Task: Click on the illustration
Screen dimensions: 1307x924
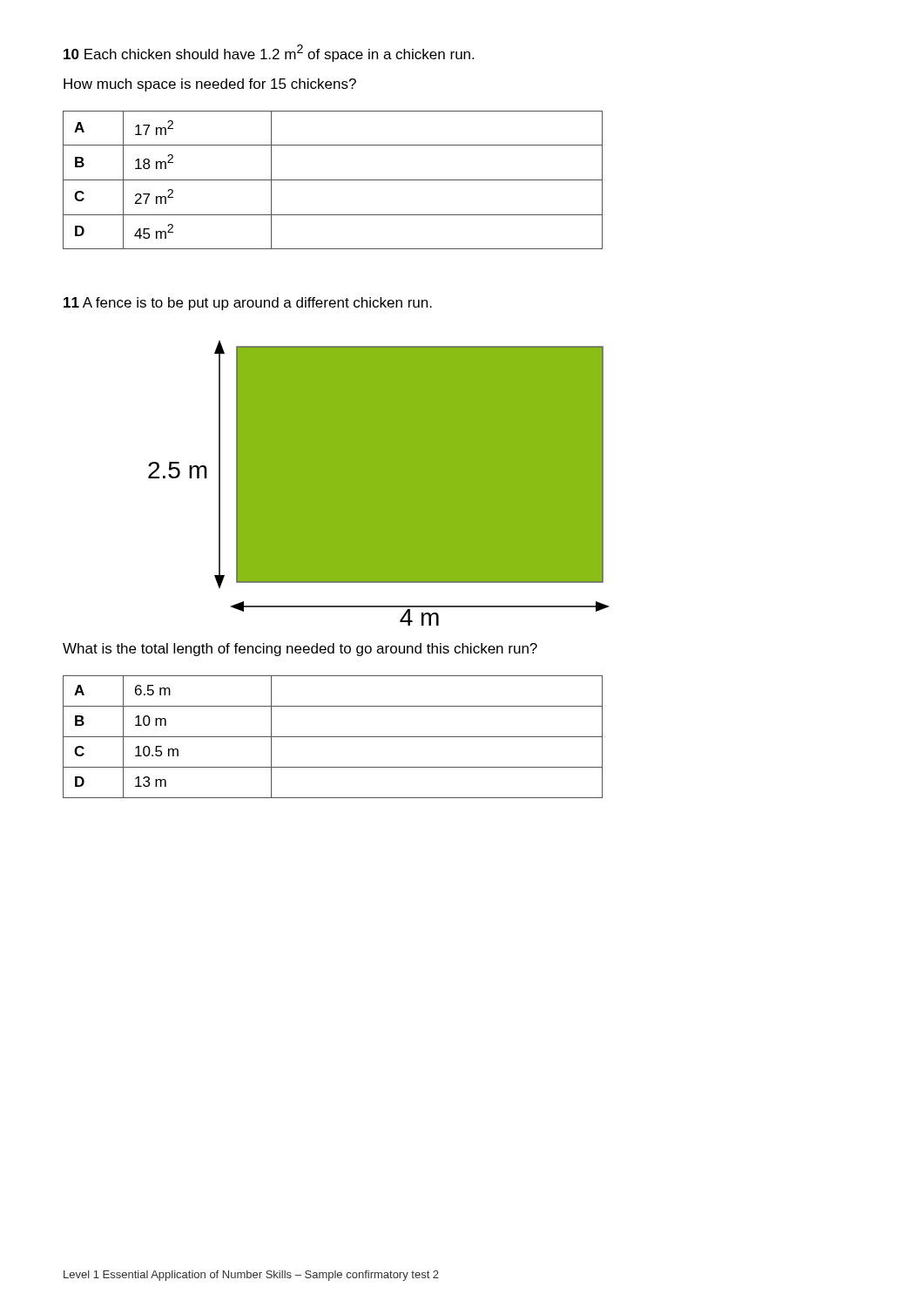Action: (x=488, y=482)
